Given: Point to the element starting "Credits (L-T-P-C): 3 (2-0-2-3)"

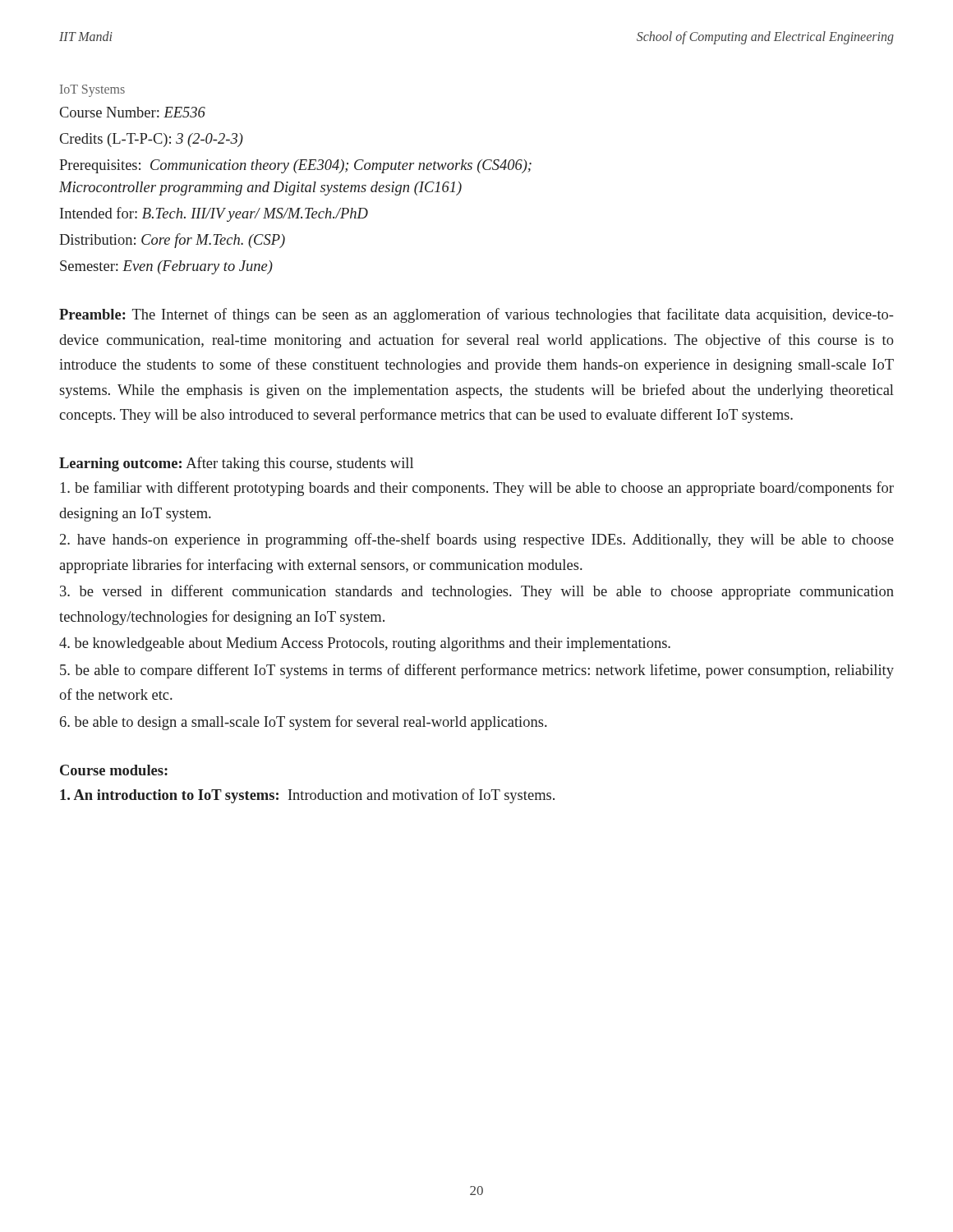Looking at the screenshot, I should point(151,139).
